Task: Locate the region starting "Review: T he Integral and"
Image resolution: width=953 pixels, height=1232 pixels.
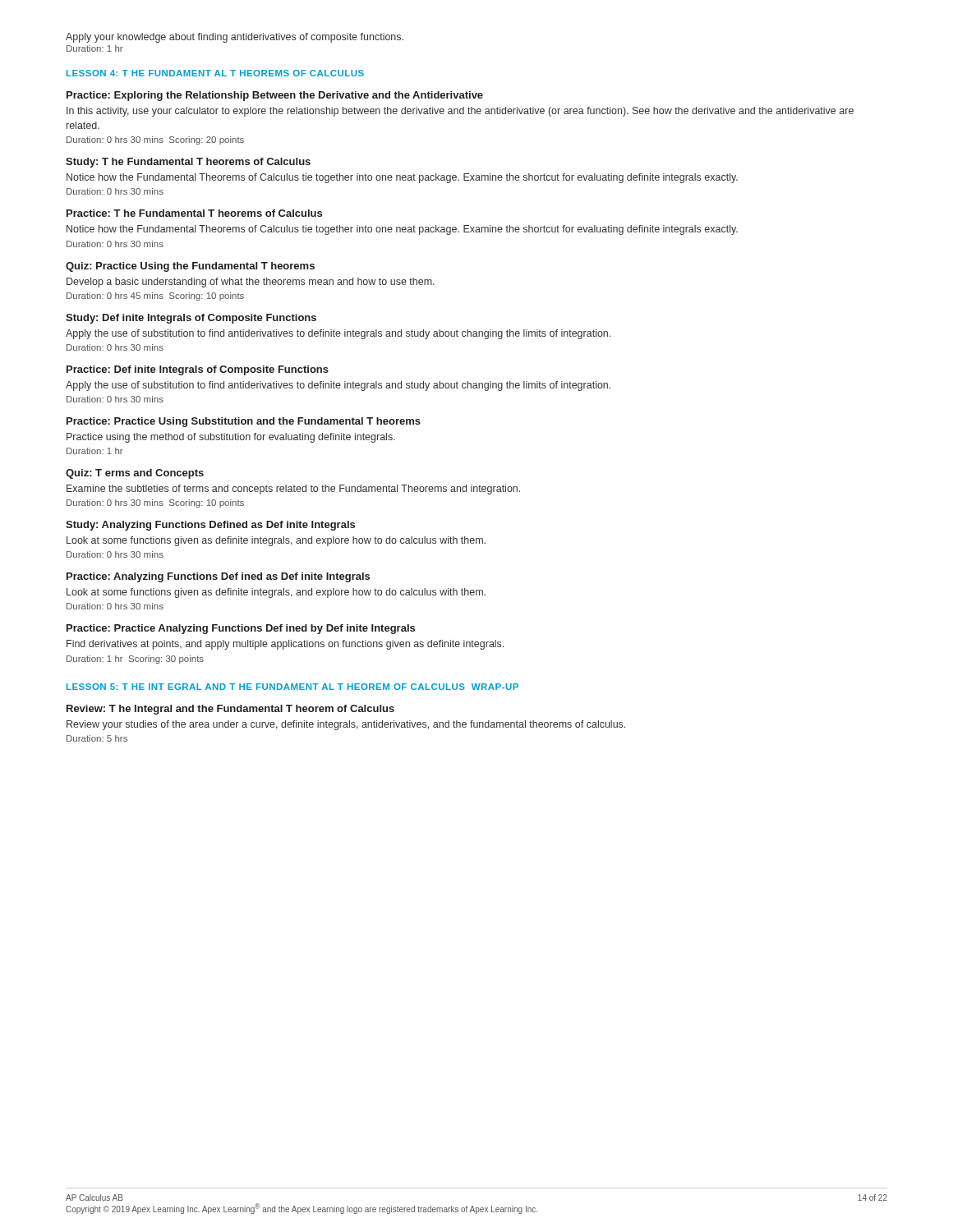Action: coord(476,722)
